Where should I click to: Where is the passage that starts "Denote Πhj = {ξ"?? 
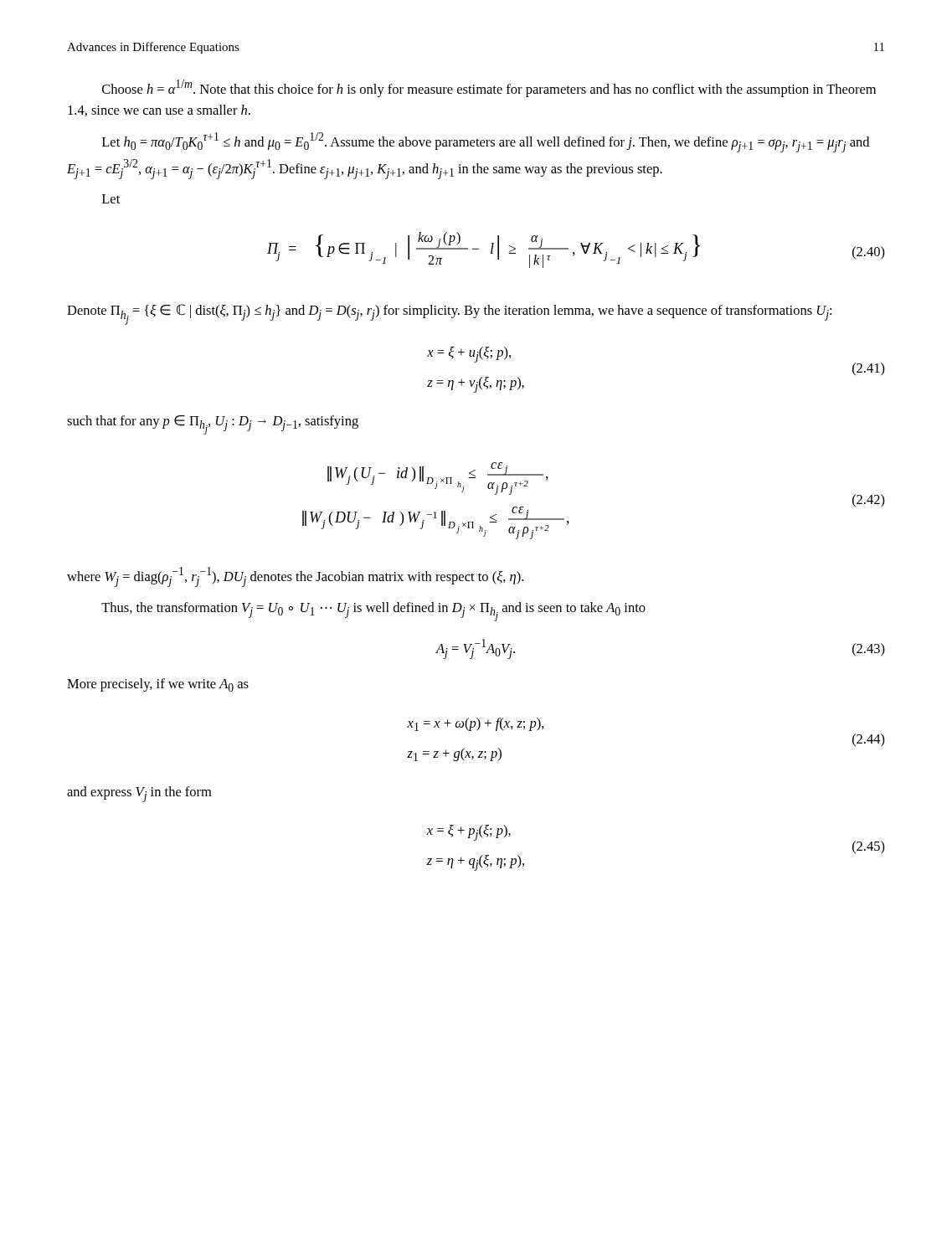point(476,313)
